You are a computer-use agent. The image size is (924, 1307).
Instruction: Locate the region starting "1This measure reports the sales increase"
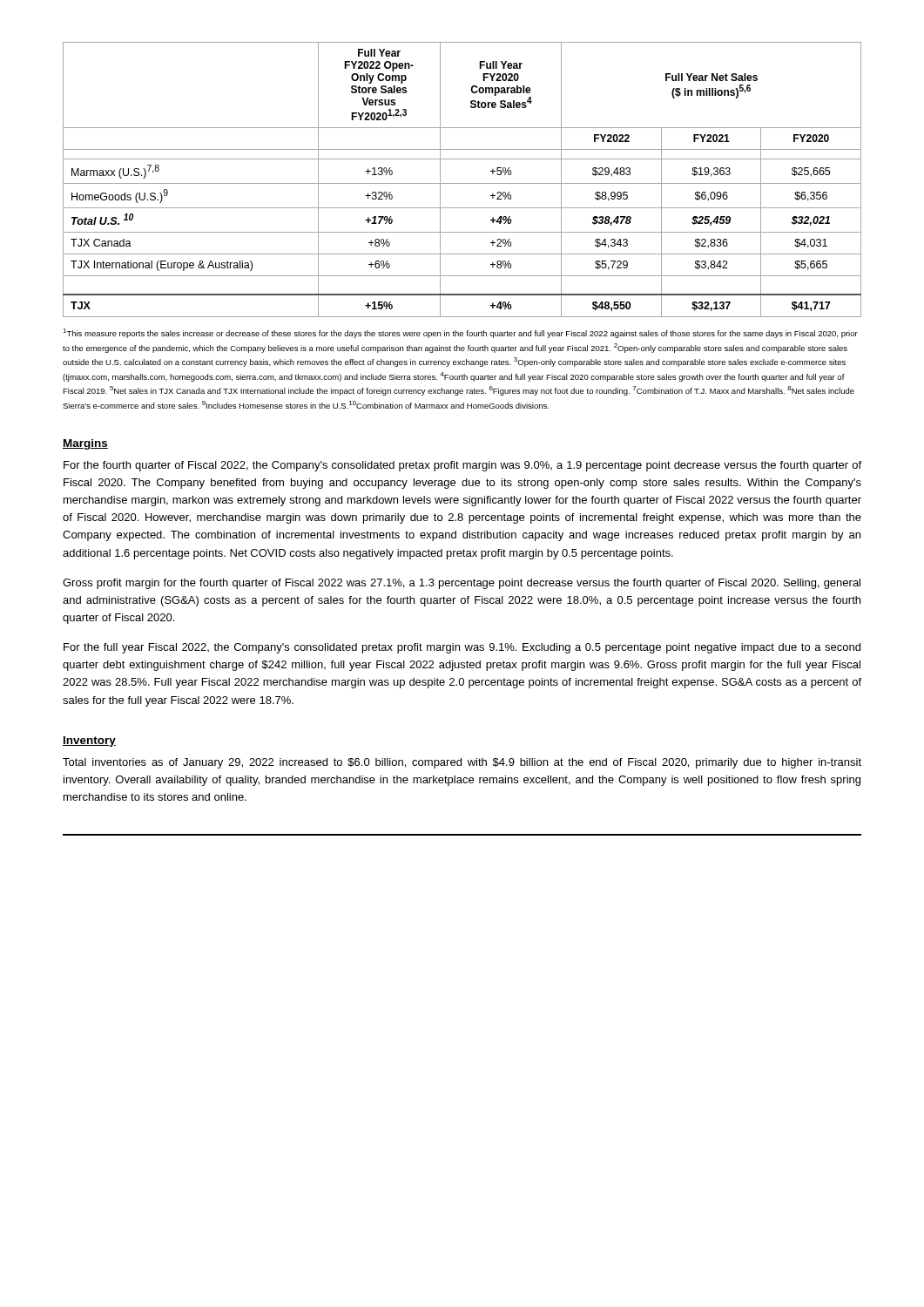460,369
